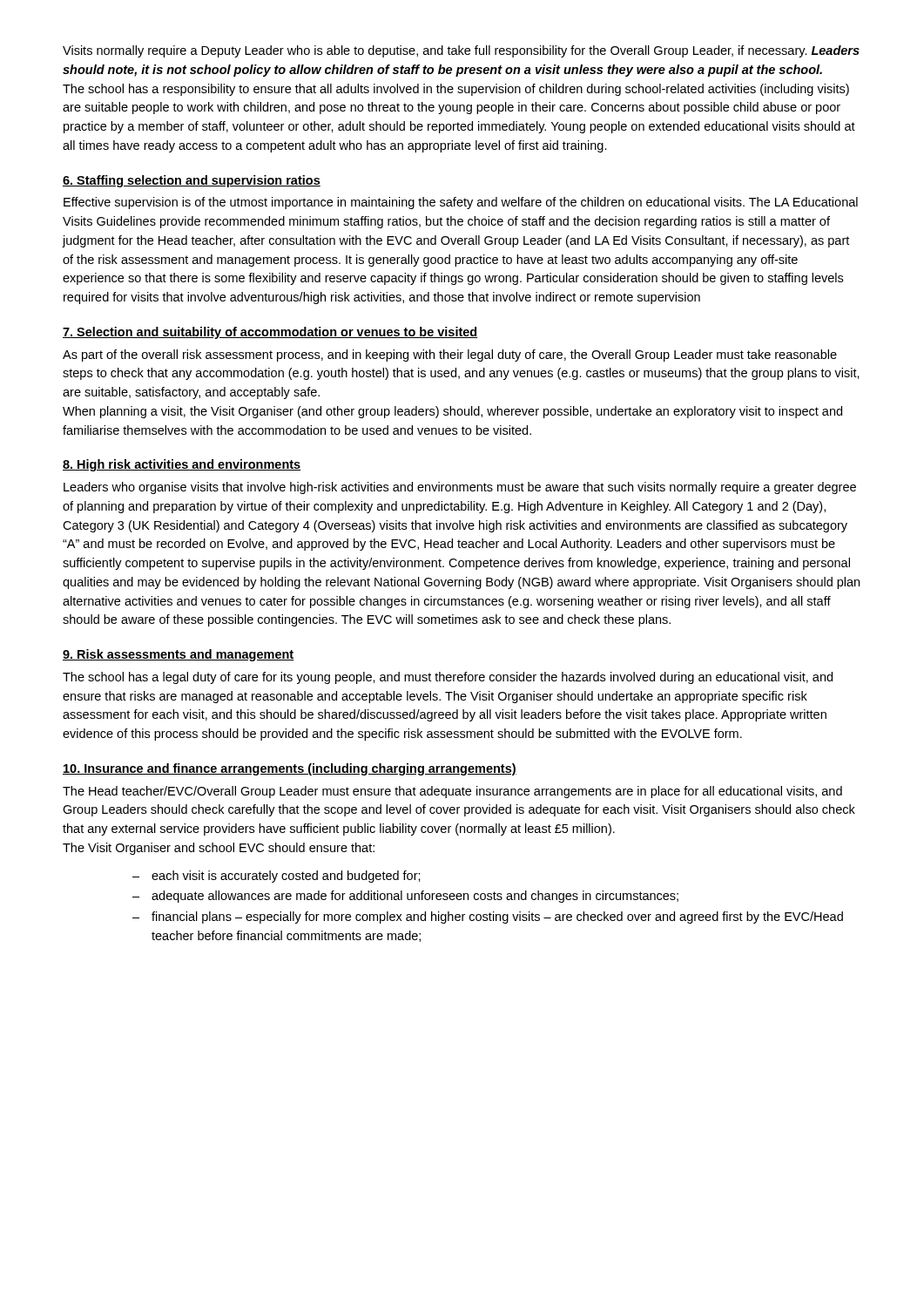Find the text block containing "The Head teacher/EVC/Overall Group Leader must ensure that"
The image size is (924, 1307).
(459, 819)
